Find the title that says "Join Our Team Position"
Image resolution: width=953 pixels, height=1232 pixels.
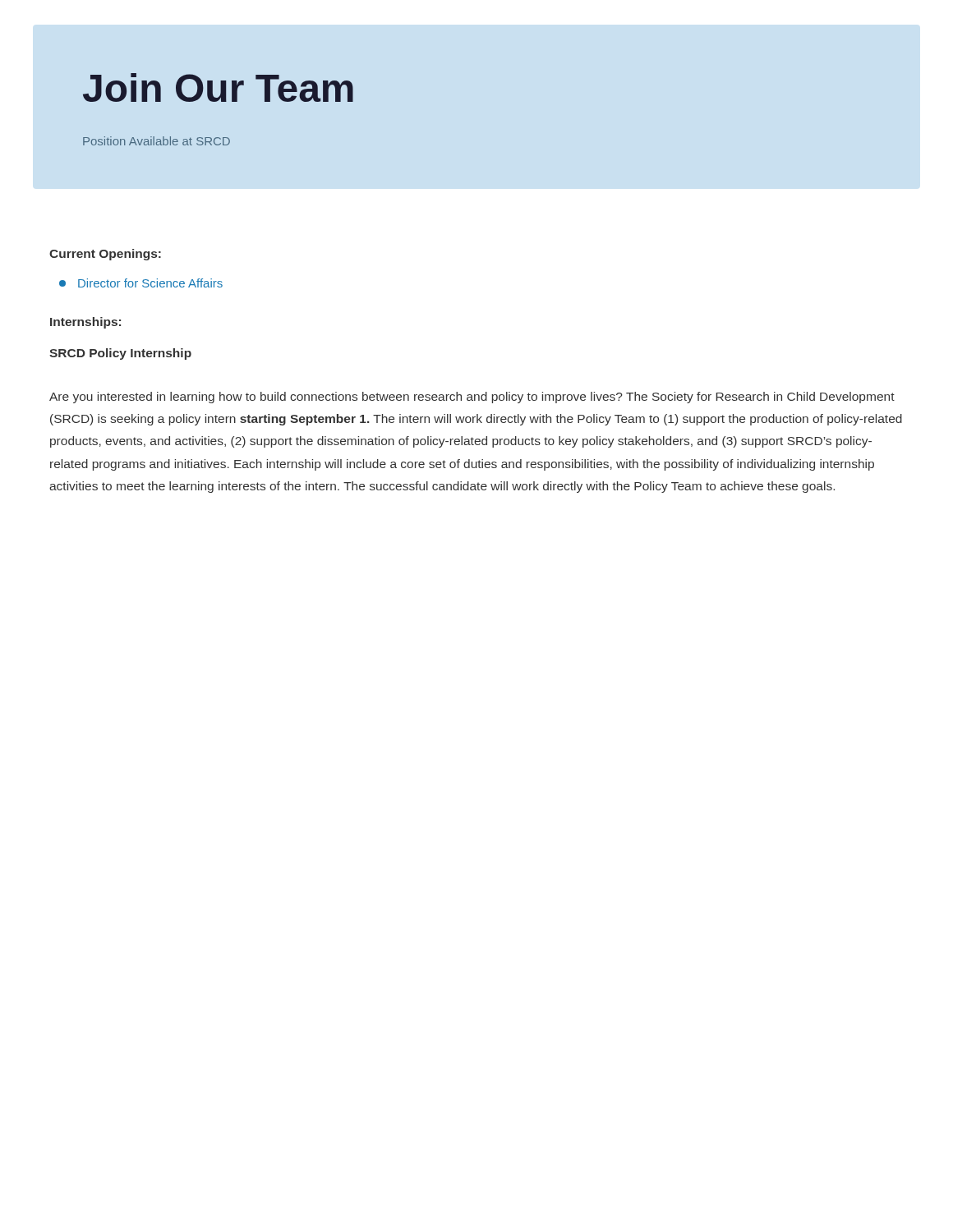pyautogui.click(x=218, y=87)
